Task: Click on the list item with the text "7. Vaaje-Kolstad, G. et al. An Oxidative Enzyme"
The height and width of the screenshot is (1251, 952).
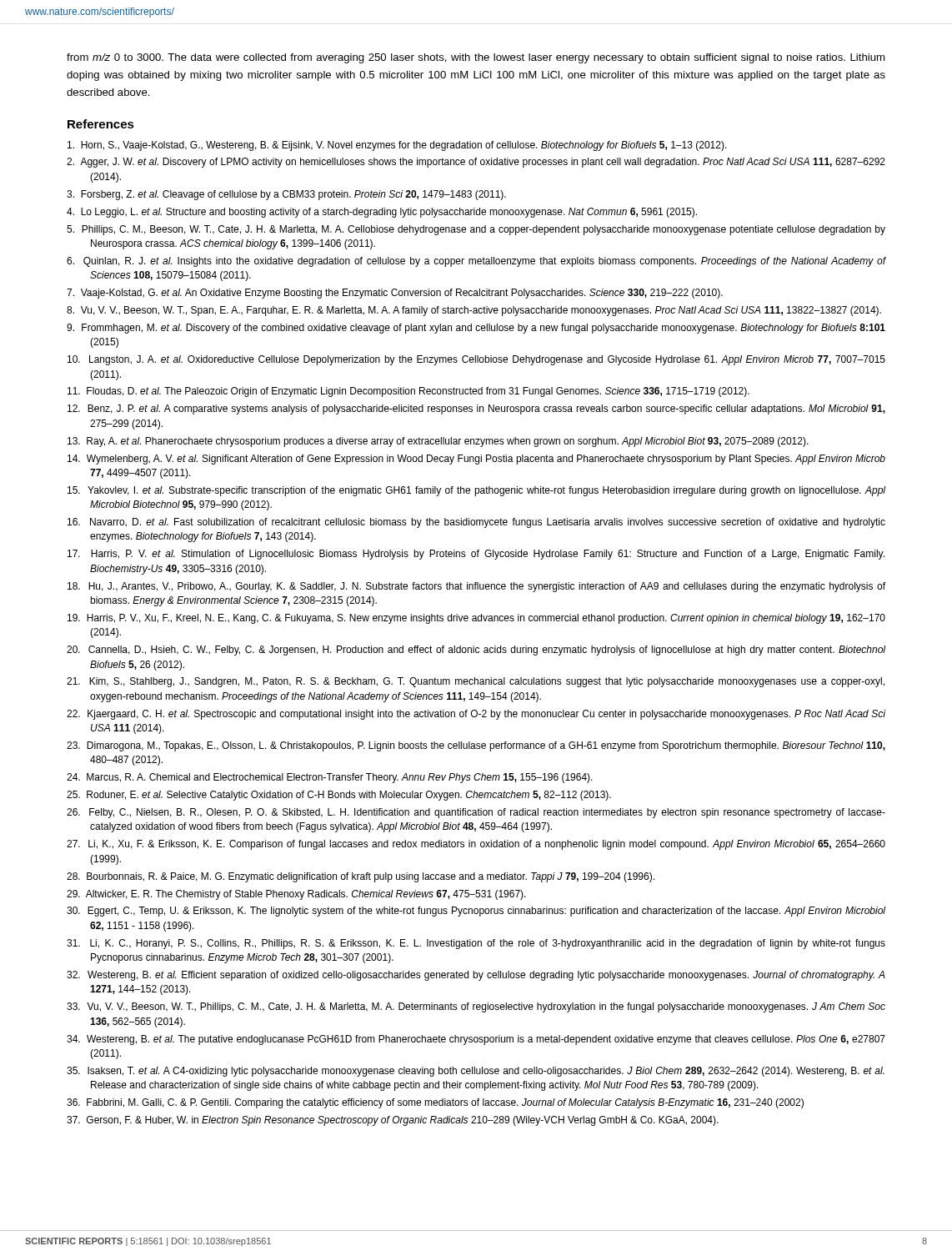Action: point(395,293)
